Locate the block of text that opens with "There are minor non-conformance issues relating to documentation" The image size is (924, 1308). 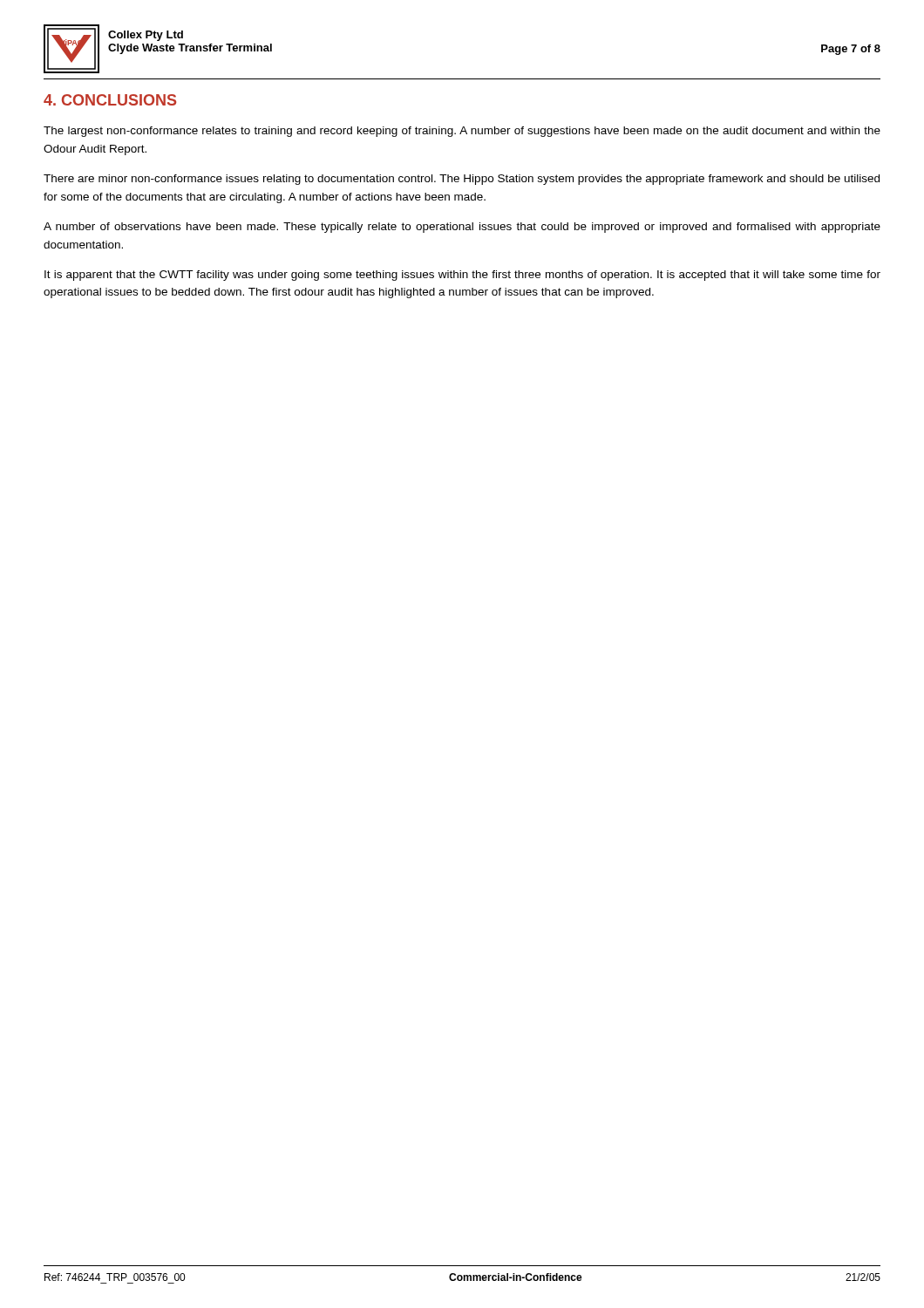(x=462, y=187)
